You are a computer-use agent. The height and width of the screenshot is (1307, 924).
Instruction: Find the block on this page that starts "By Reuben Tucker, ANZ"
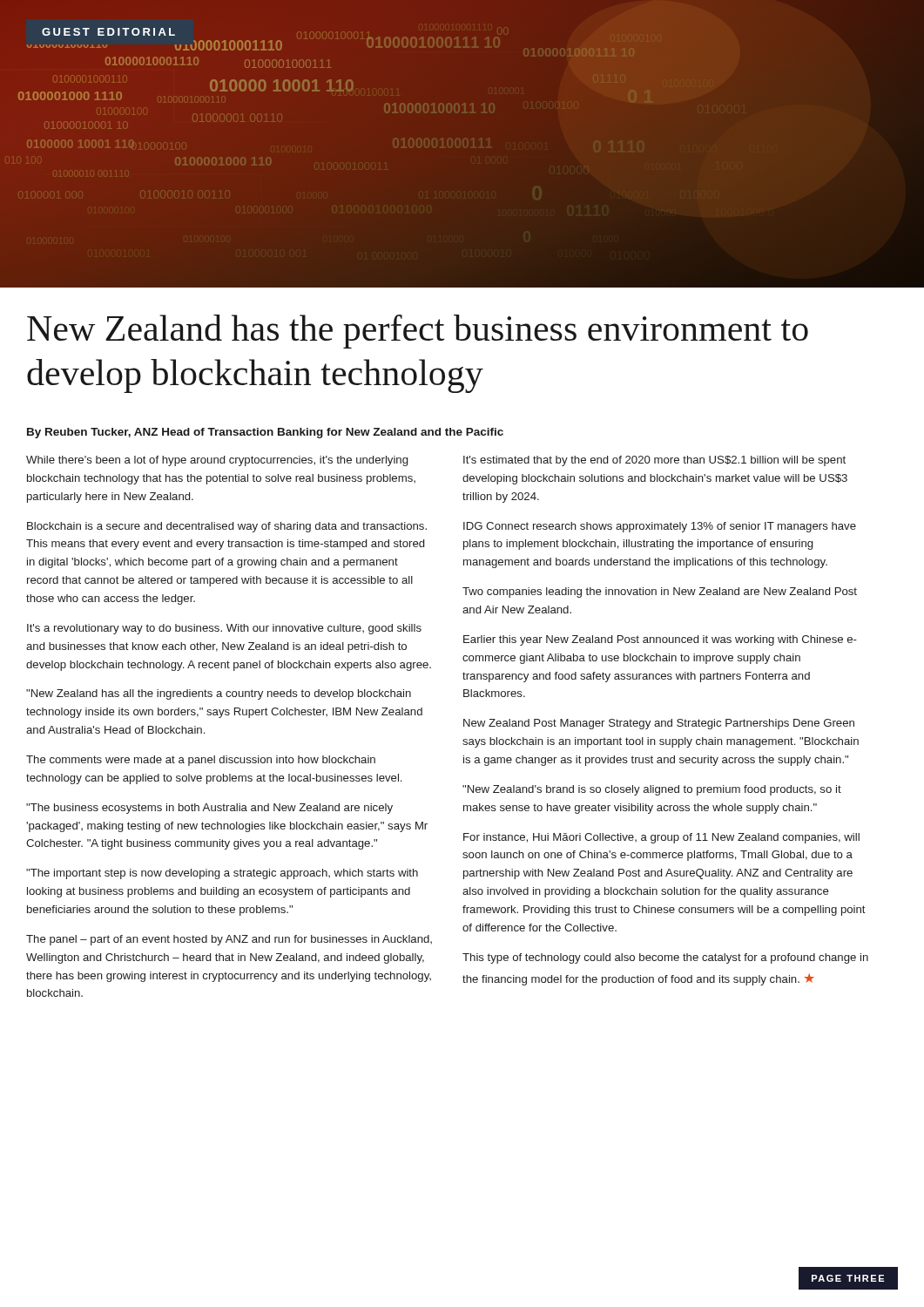[418, 432]
